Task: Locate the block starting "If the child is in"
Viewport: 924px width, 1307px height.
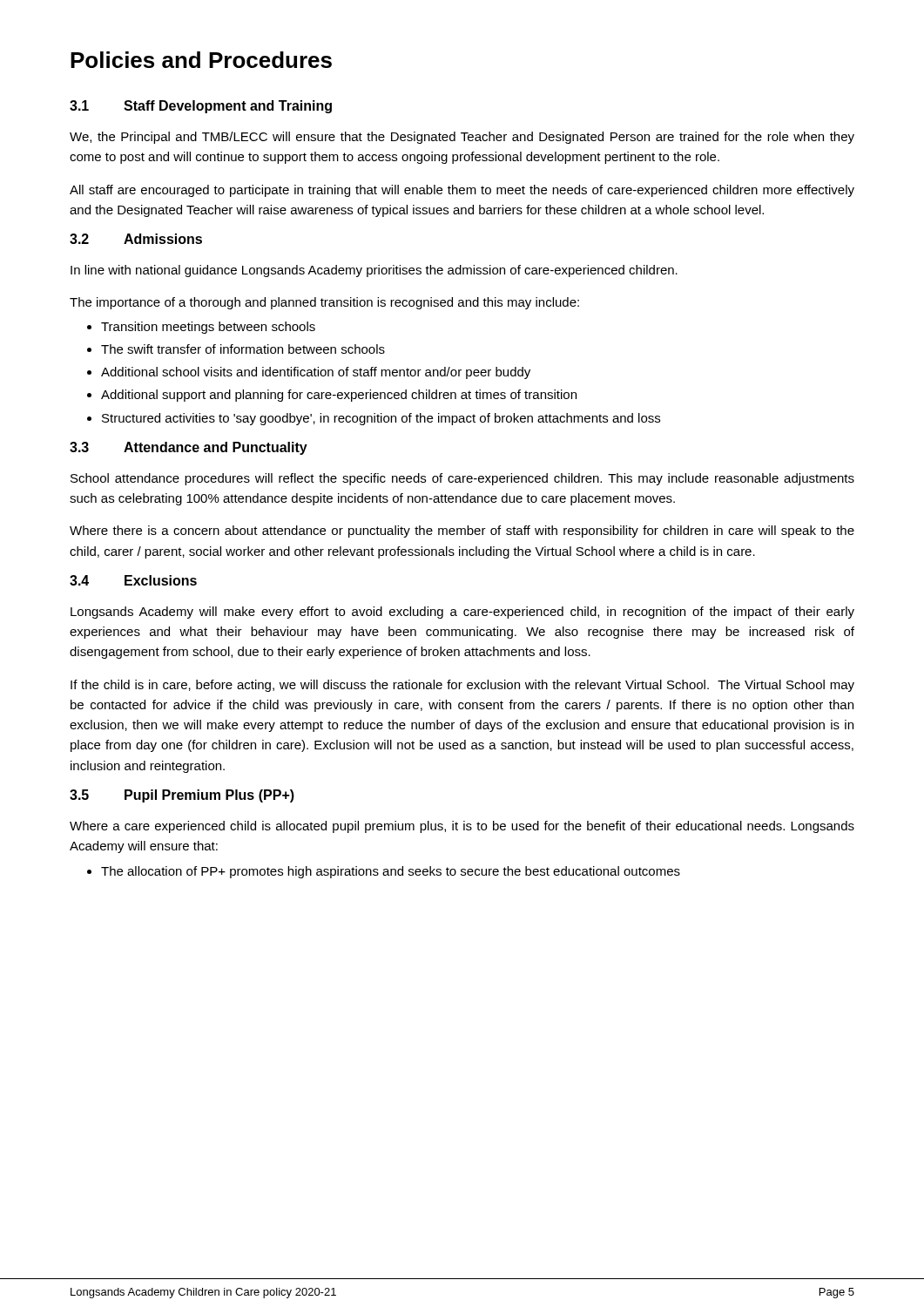Action: click(x=462, y=725)
